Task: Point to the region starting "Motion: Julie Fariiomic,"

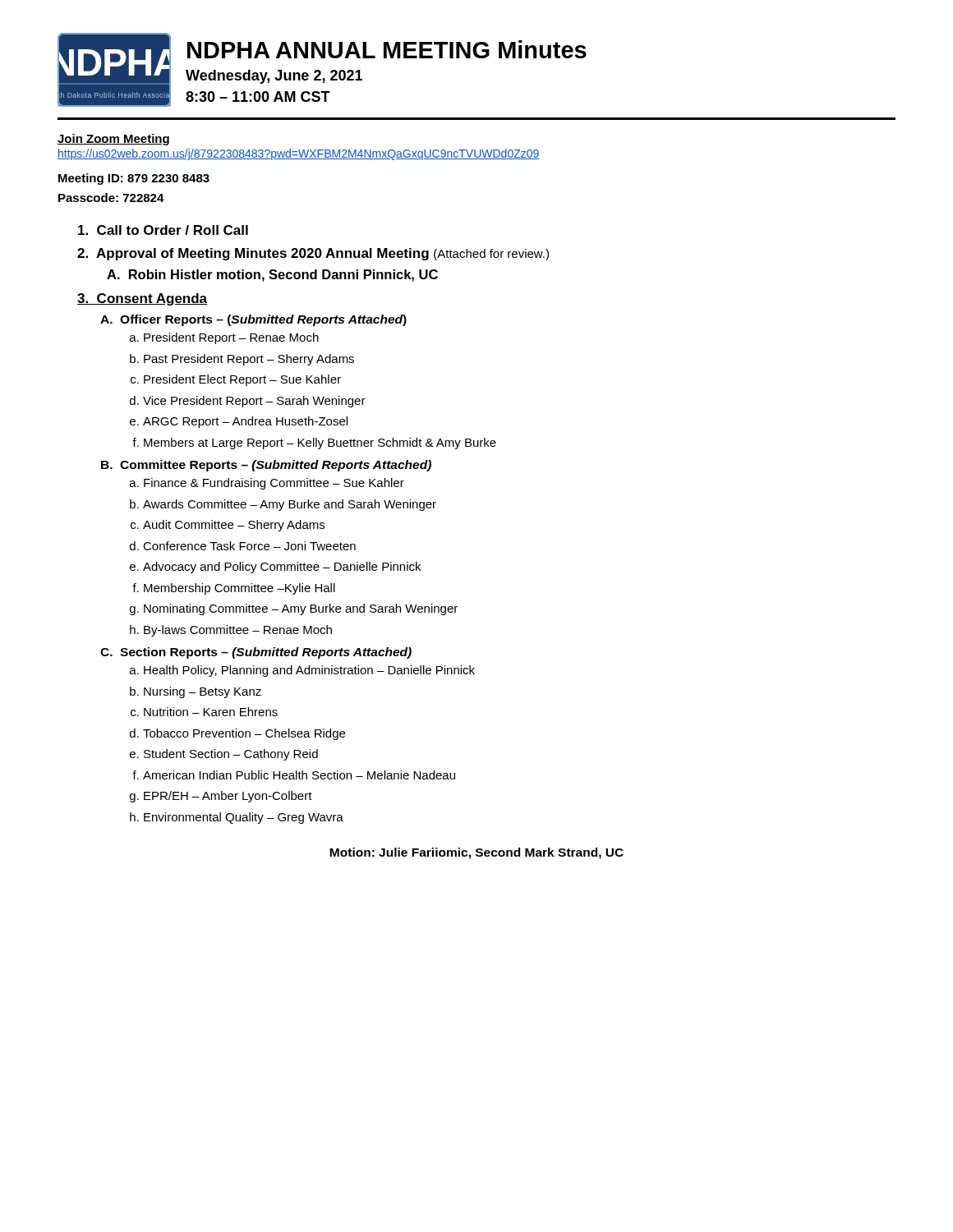Action: point(476,852)
